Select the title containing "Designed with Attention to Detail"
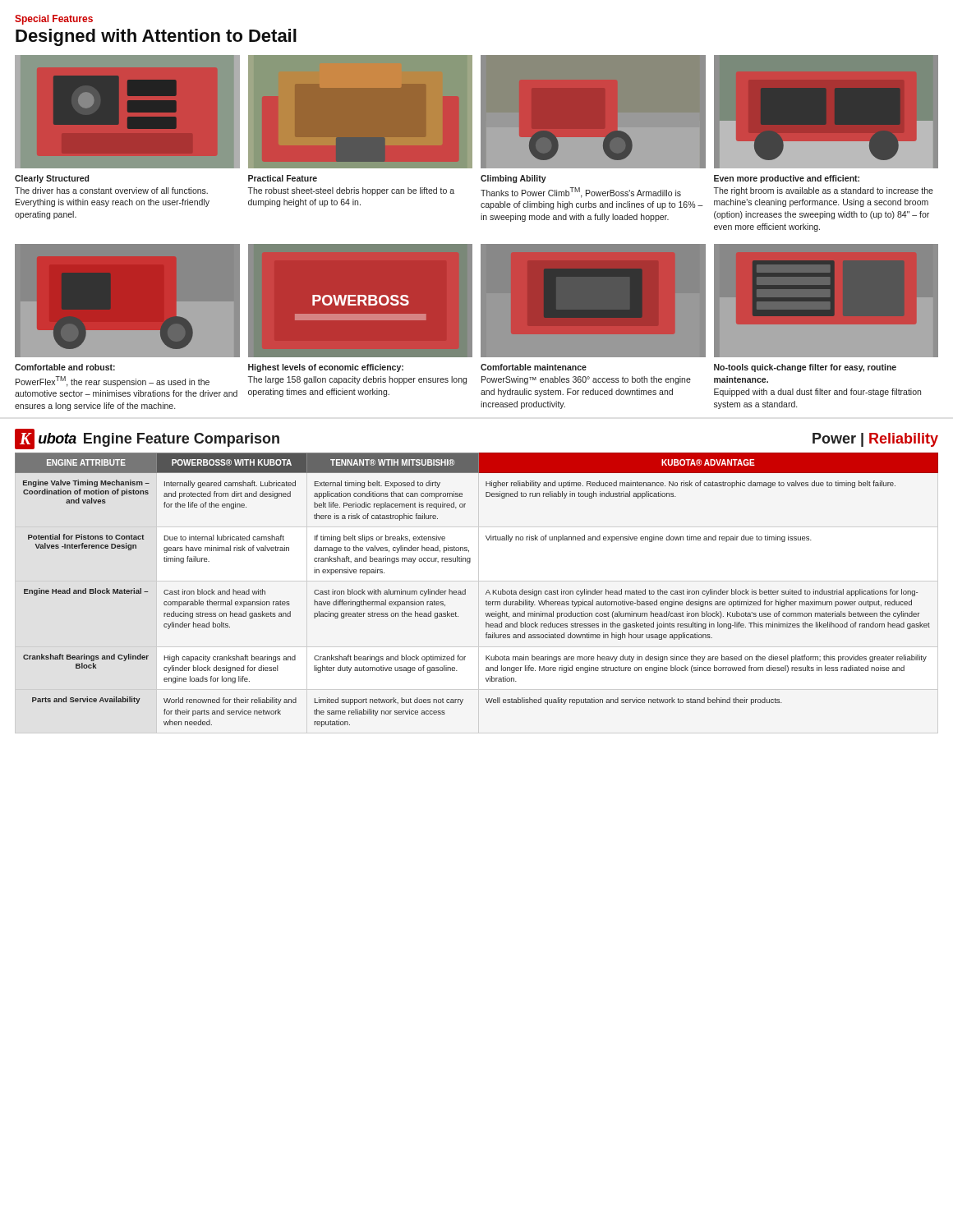The width and height of the screenshot is (953, 1232). 156,36
